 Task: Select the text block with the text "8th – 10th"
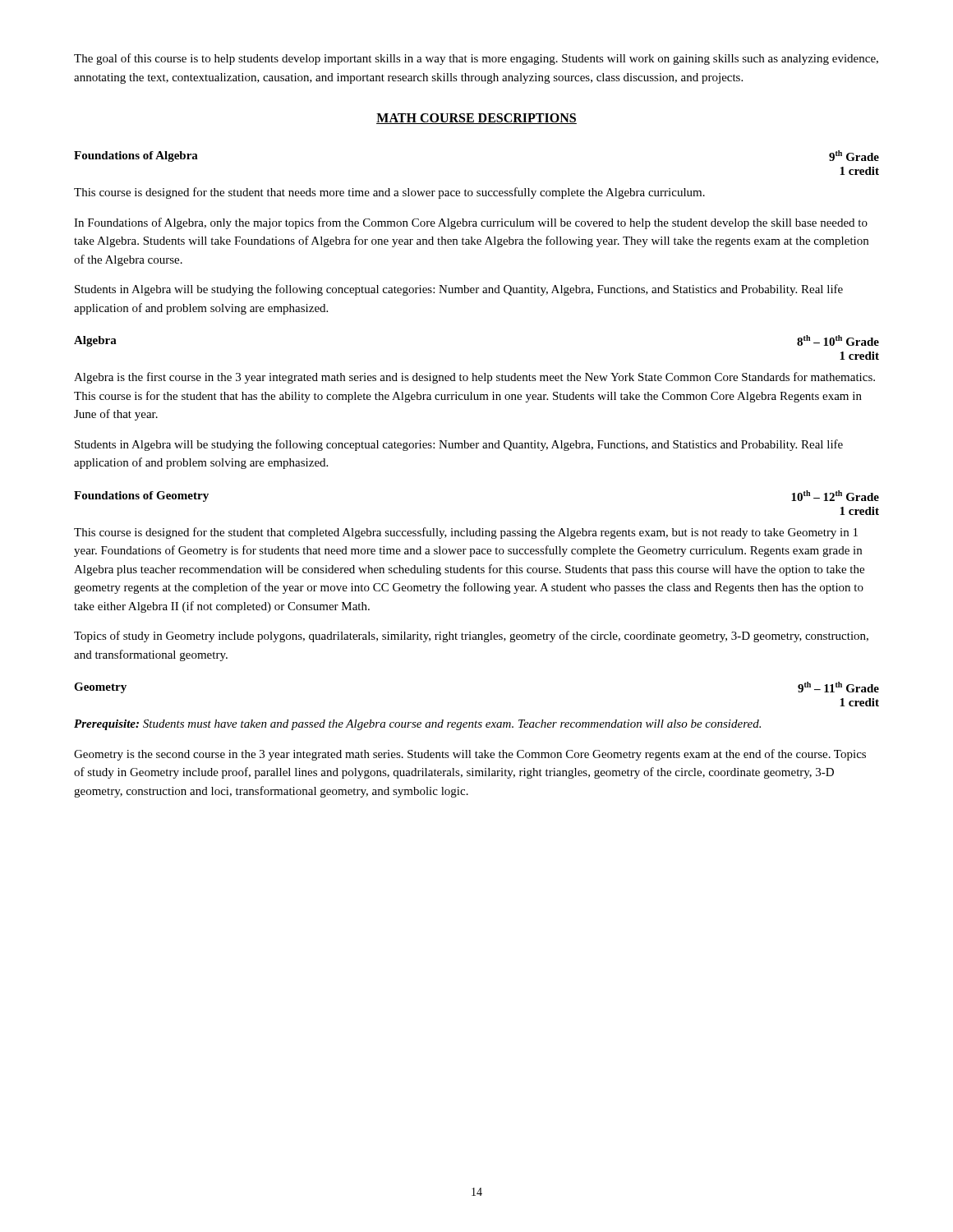[838, 342]
